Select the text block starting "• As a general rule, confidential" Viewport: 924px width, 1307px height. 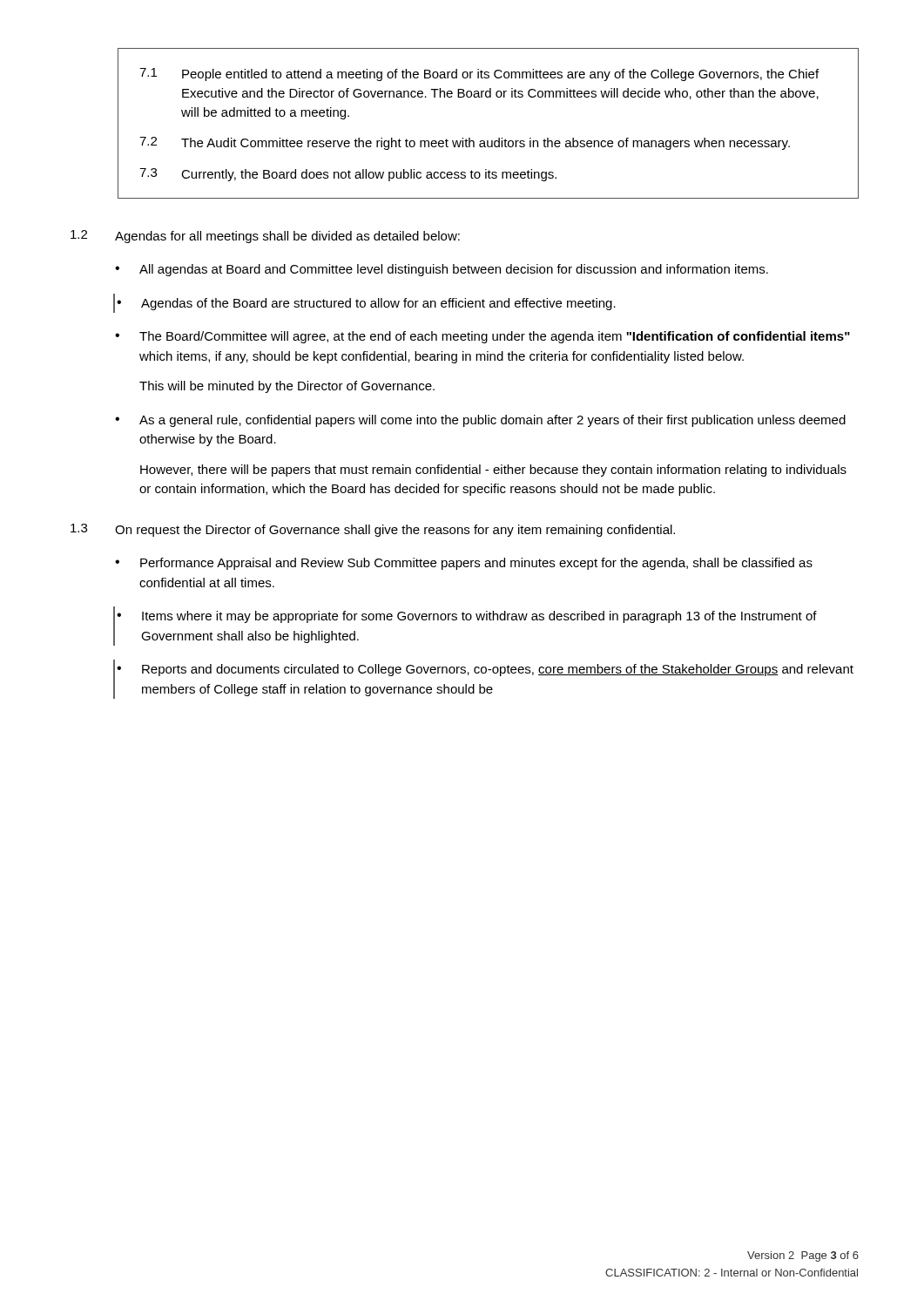point(487,455)
